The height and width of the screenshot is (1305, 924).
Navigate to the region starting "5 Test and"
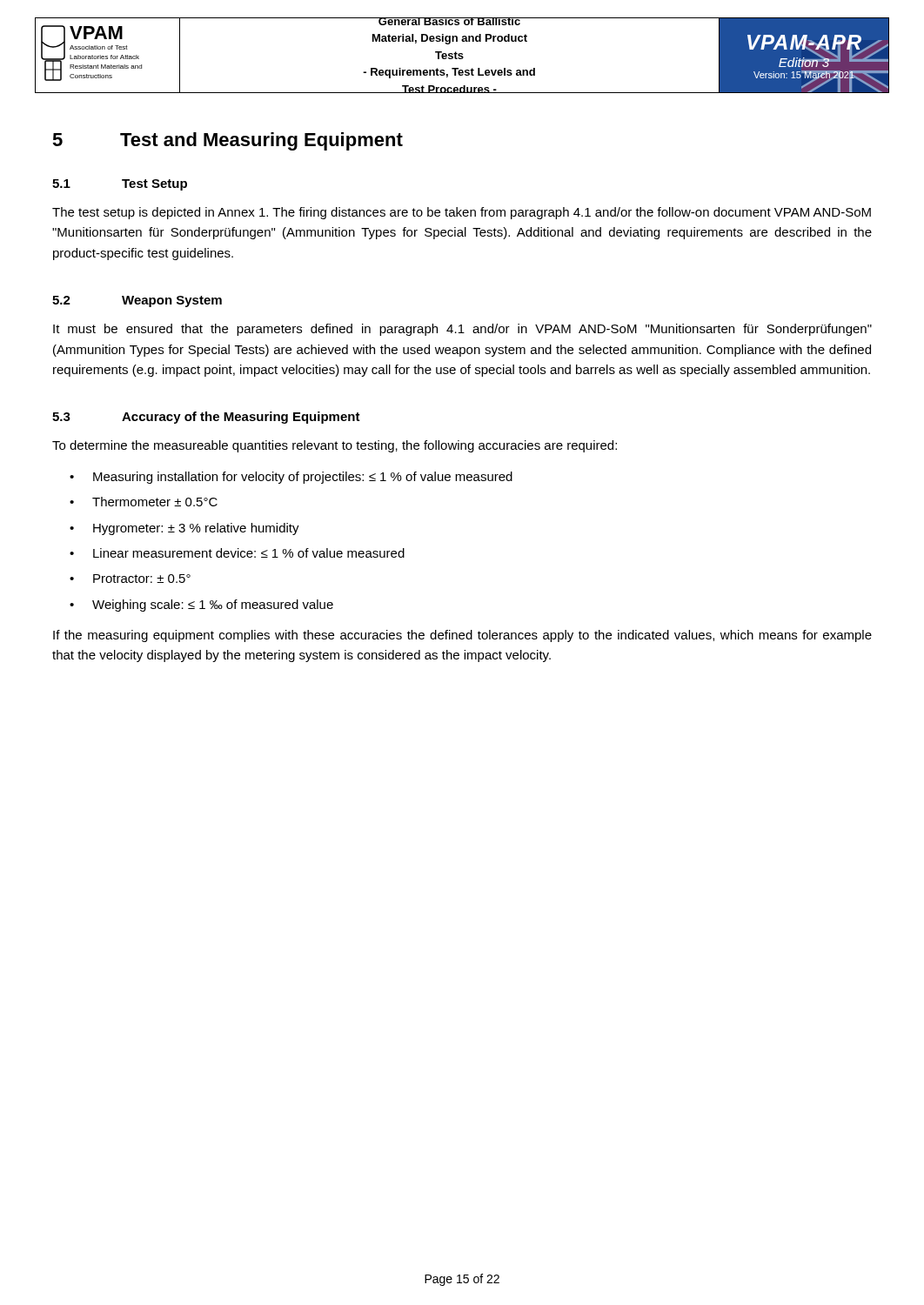[x=227, y=140]
